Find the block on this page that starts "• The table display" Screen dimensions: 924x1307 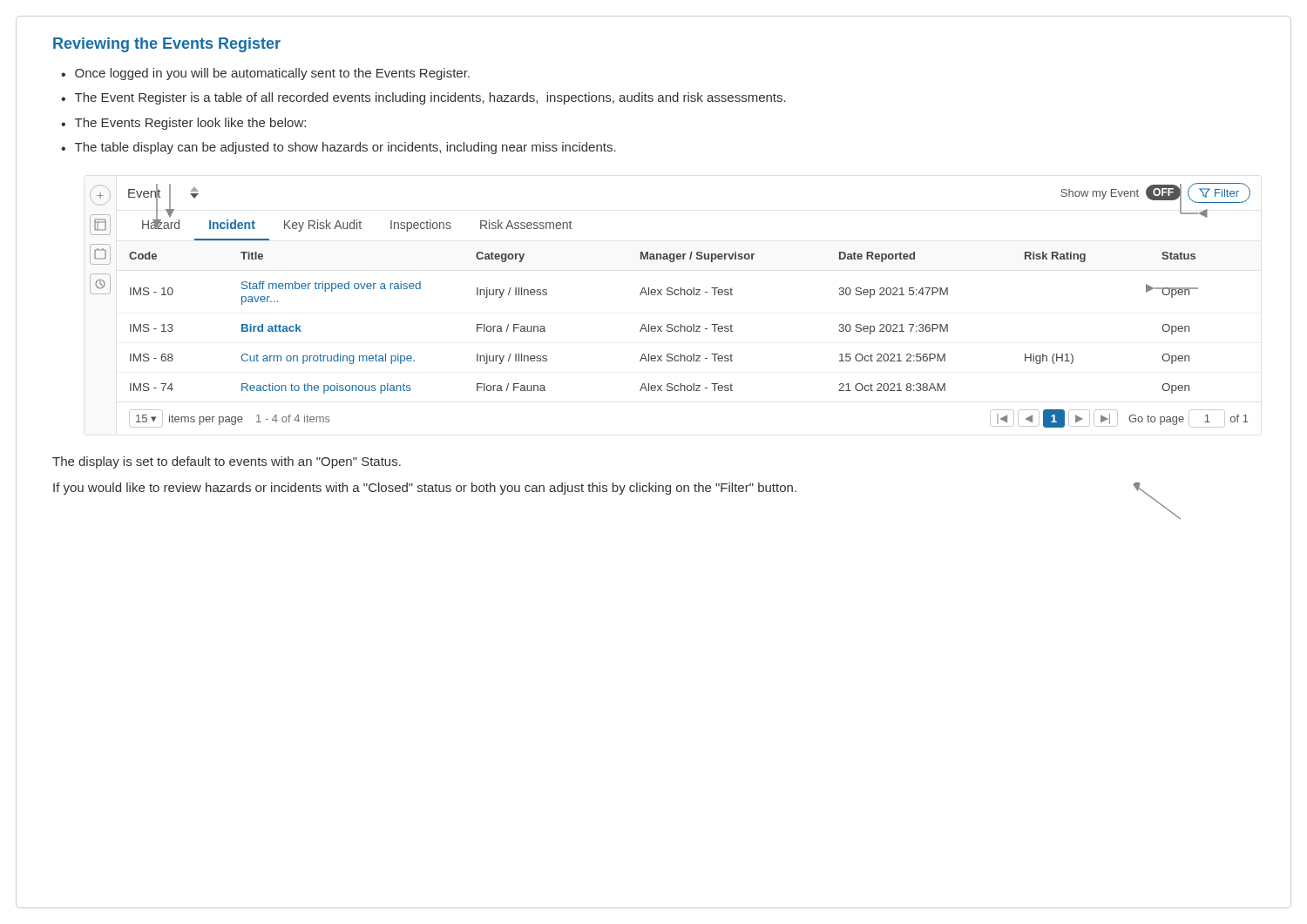click(339, 149)
